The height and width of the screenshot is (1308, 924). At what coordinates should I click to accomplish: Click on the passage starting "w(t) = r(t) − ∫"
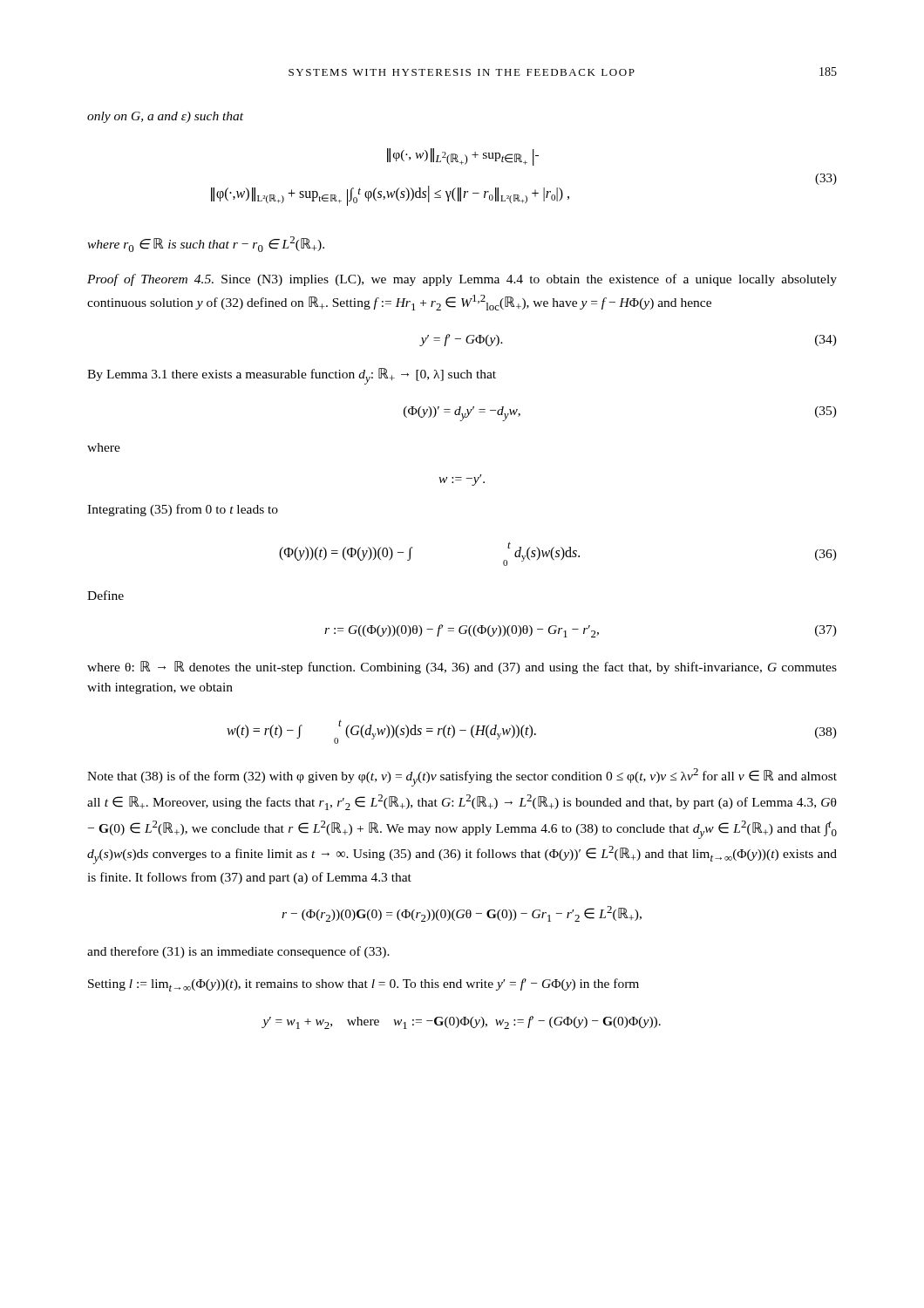(x=532, y=730)
